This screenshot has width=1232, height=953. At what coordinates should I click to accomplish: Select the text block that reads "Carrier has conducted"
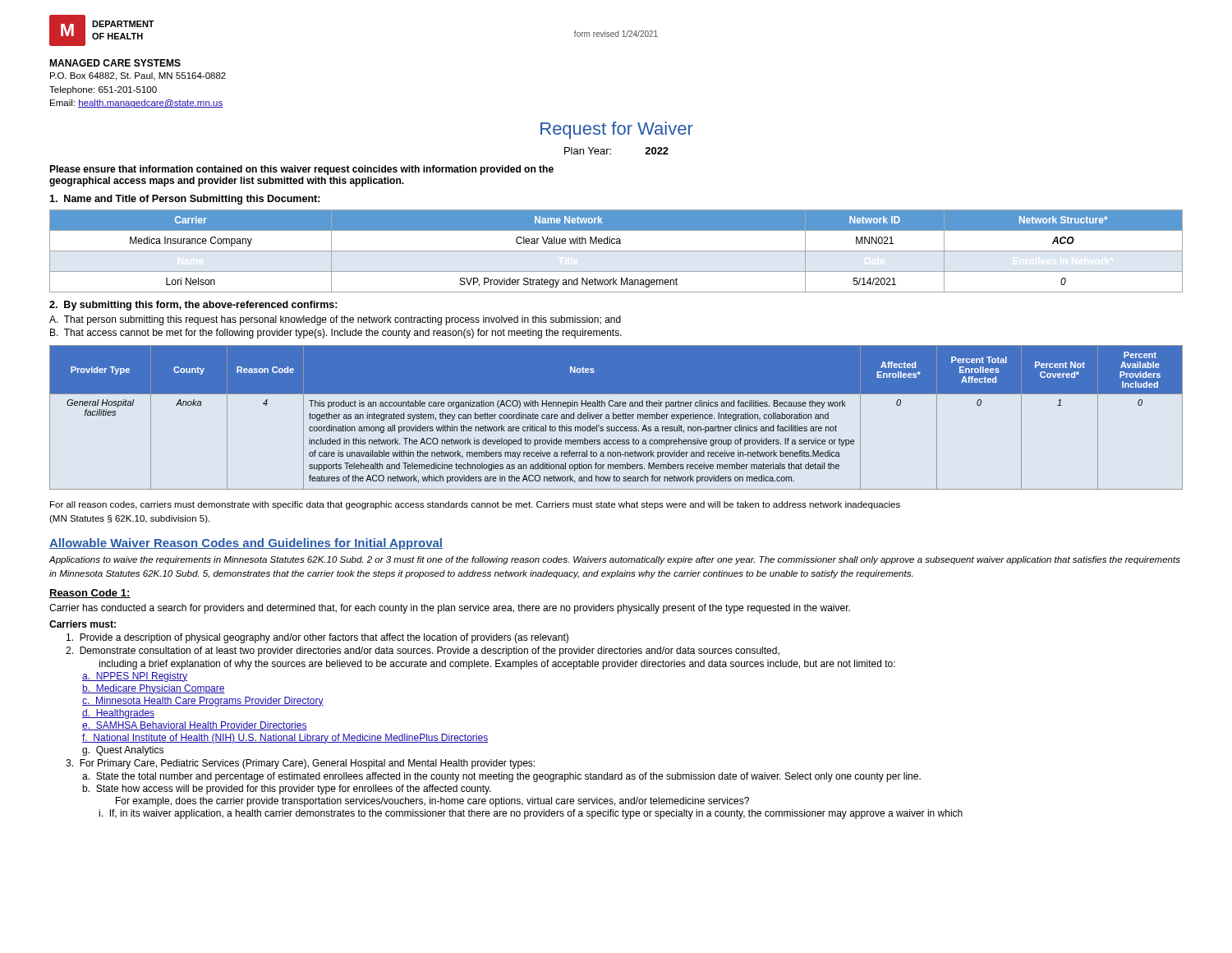450,608
